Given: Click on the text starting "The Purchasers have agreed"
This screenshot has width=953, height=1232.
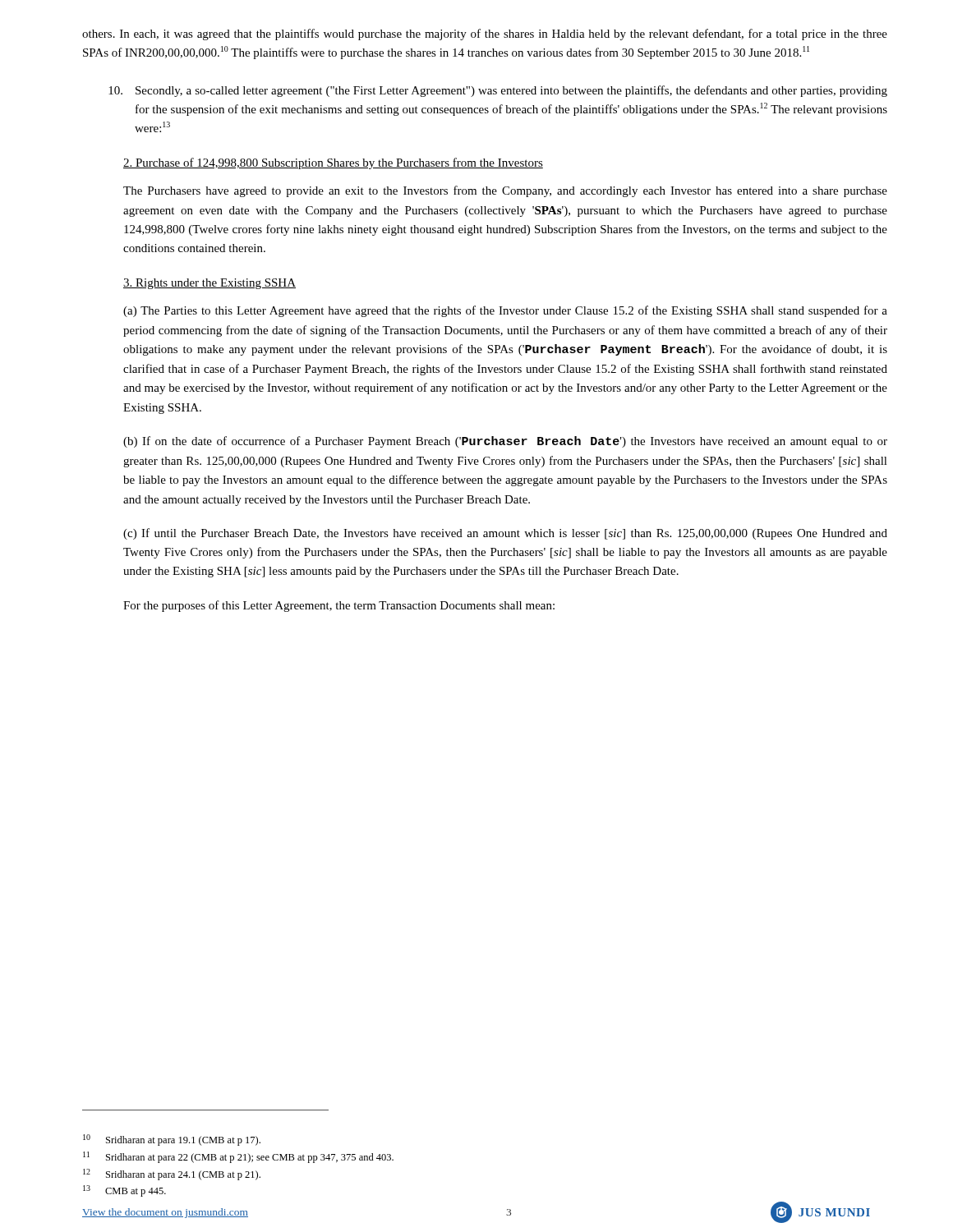Looking at the screenshot, I should coord(505,219).
